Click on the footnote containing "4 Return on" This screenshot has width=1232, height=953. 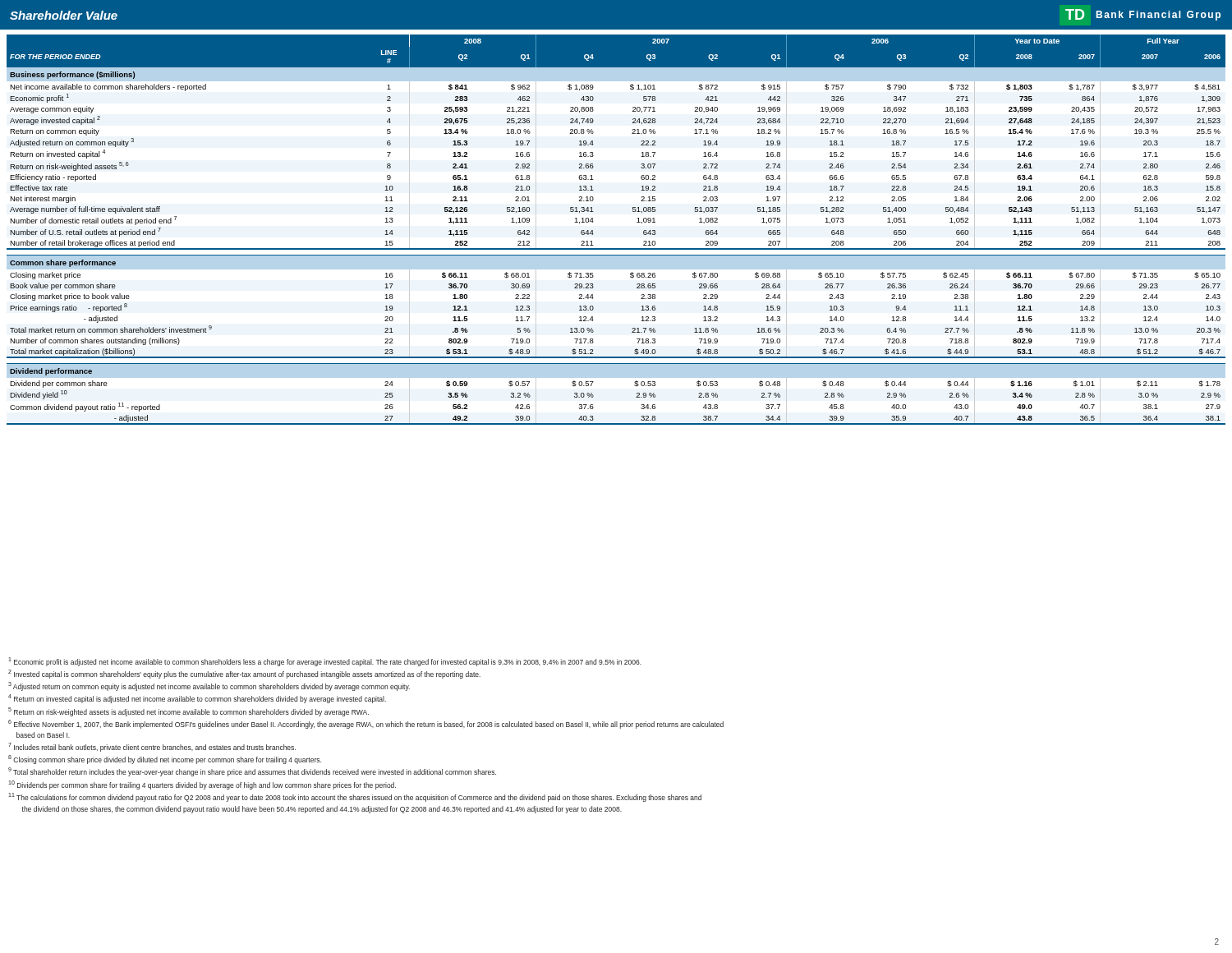[197, 699]
